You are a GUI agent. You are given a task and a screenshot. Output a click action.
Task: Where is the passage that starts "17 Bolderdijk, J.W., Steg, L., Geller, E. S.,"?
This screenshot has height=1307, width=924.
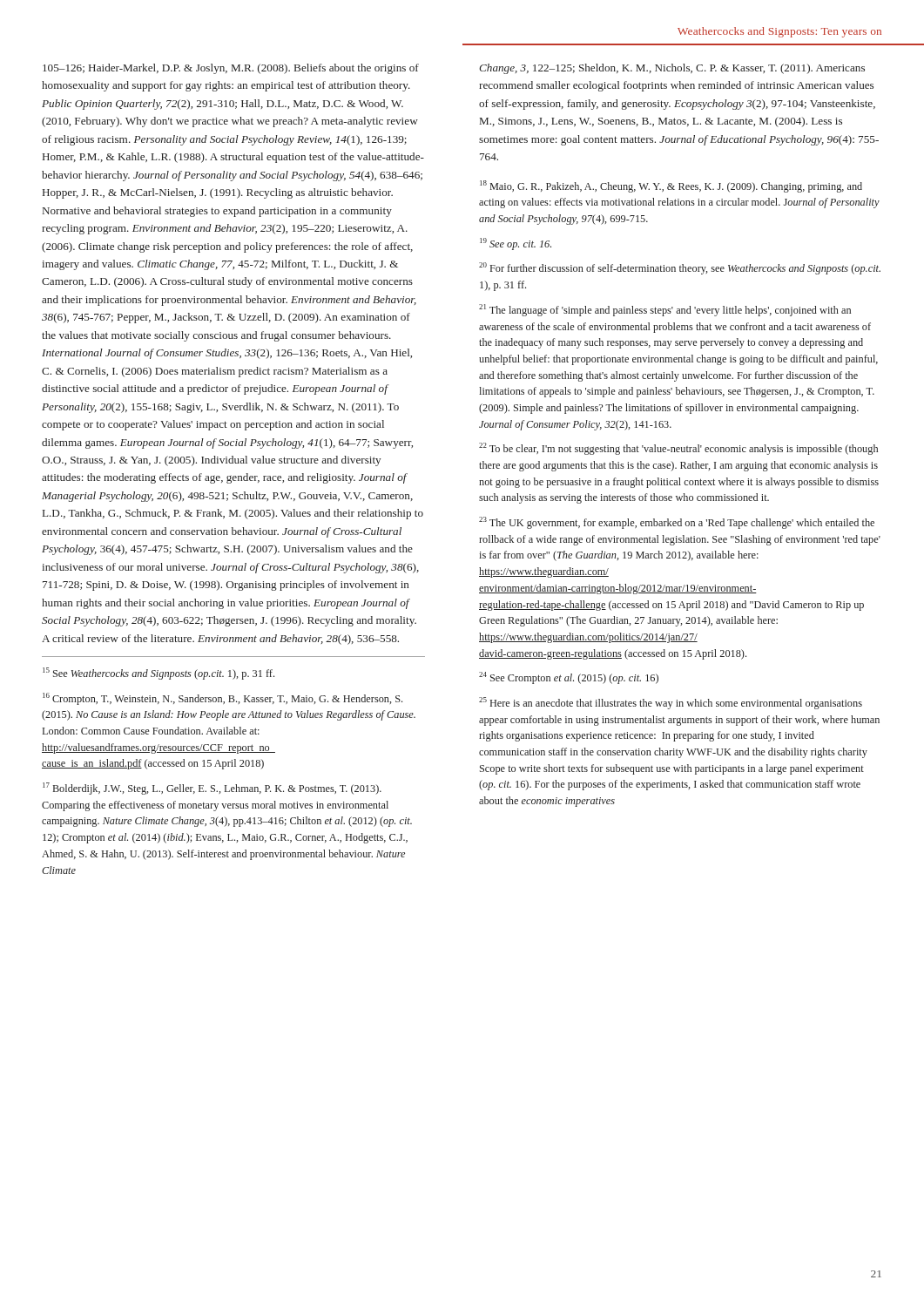click(x=227, y=828)
